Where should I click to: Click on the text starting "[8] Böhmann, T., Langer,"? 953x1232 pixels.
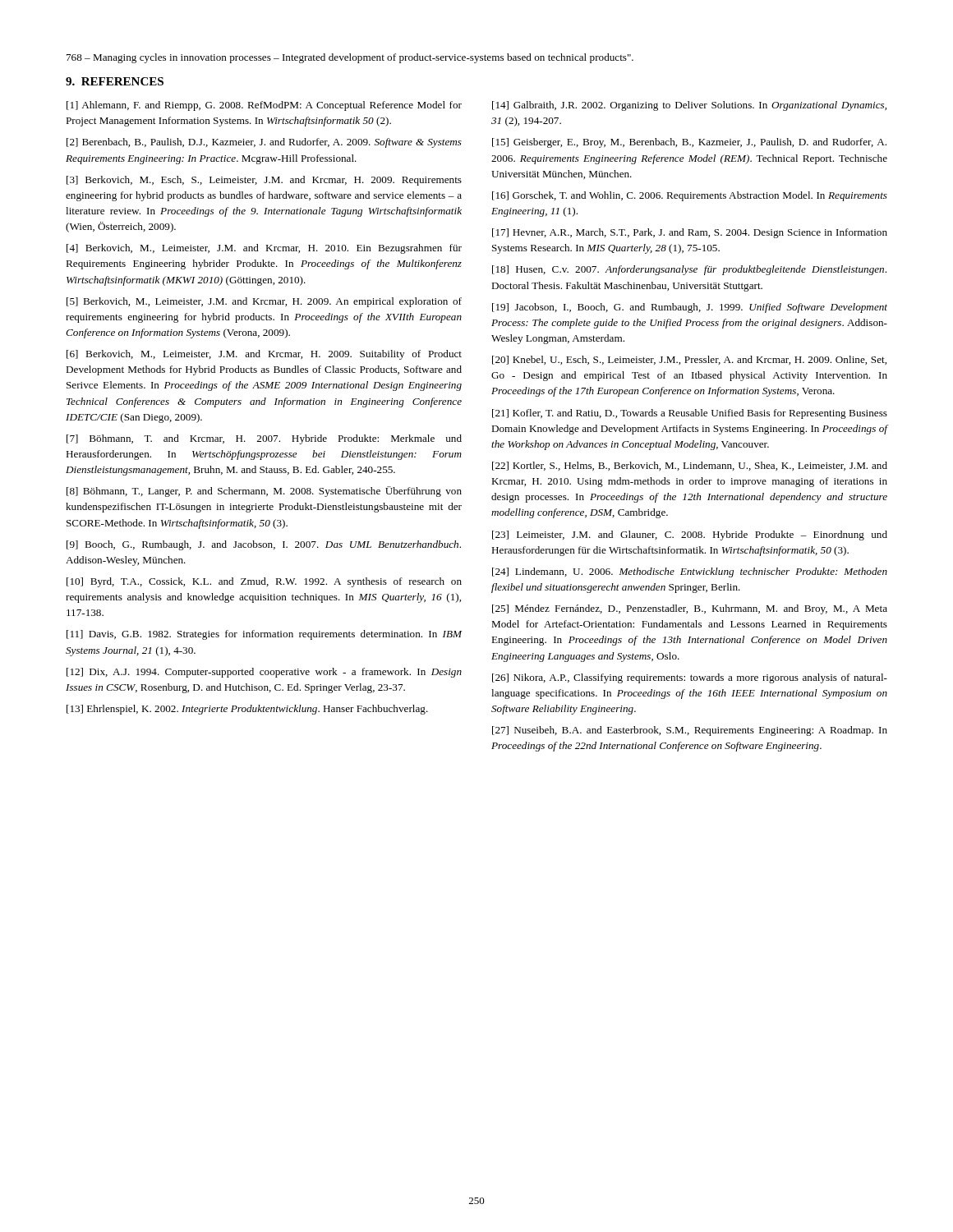[x=264, y=507]
